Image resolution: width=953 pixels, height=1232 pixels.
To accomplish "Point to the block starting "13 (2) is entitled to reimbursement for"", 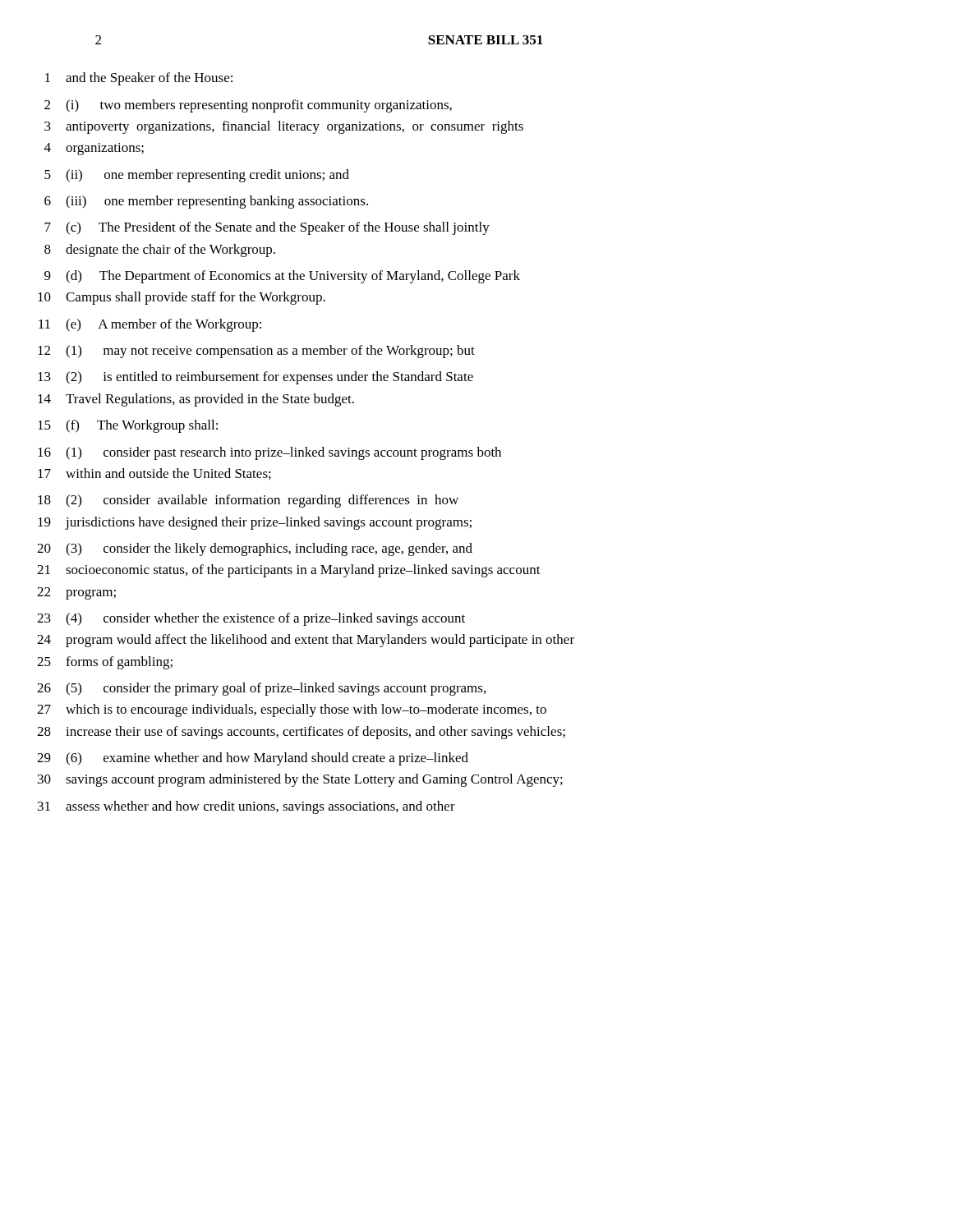I will 476,377.
